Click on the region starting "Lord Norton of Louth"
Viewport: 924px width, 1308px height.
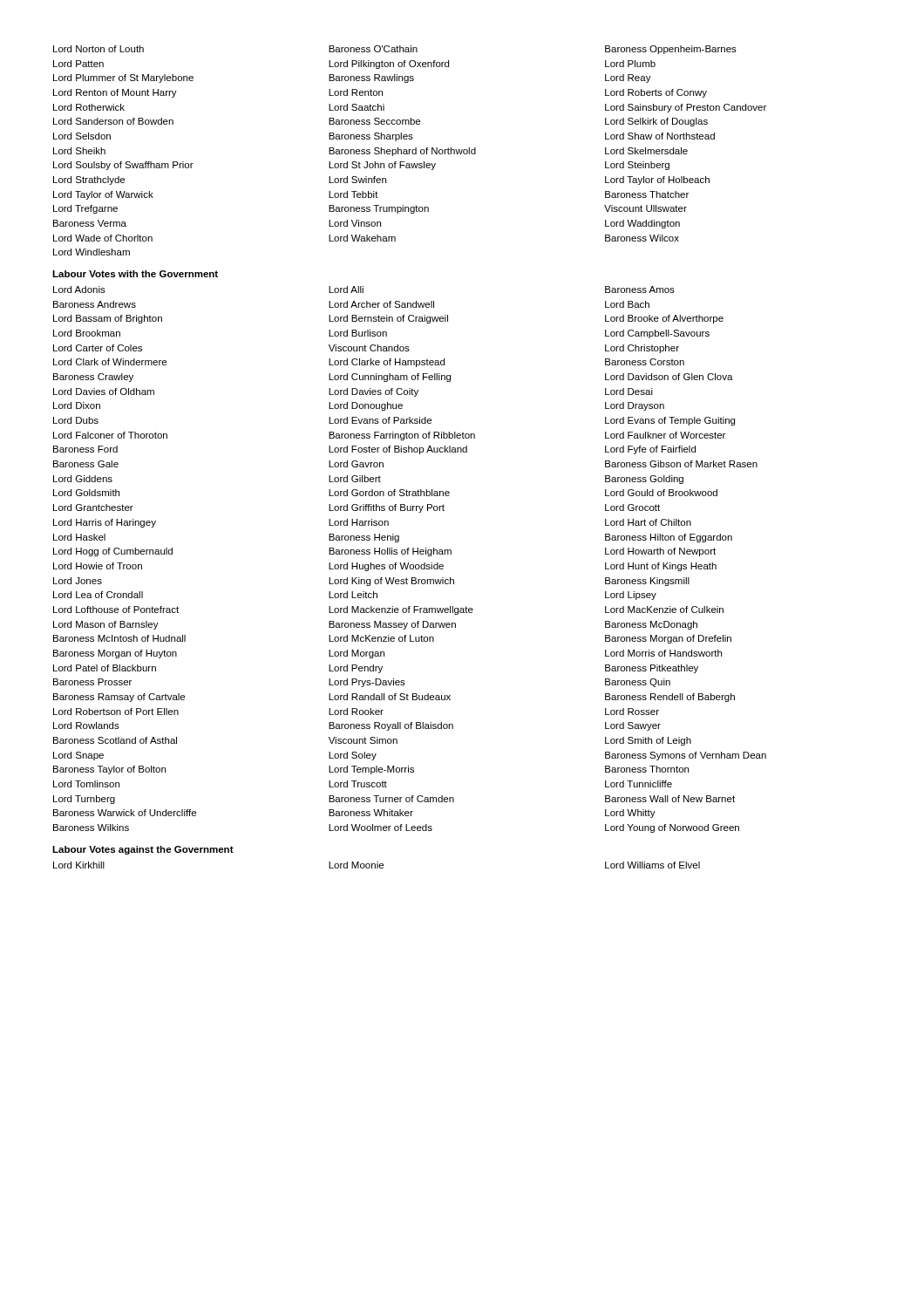[x=462, y=151]
